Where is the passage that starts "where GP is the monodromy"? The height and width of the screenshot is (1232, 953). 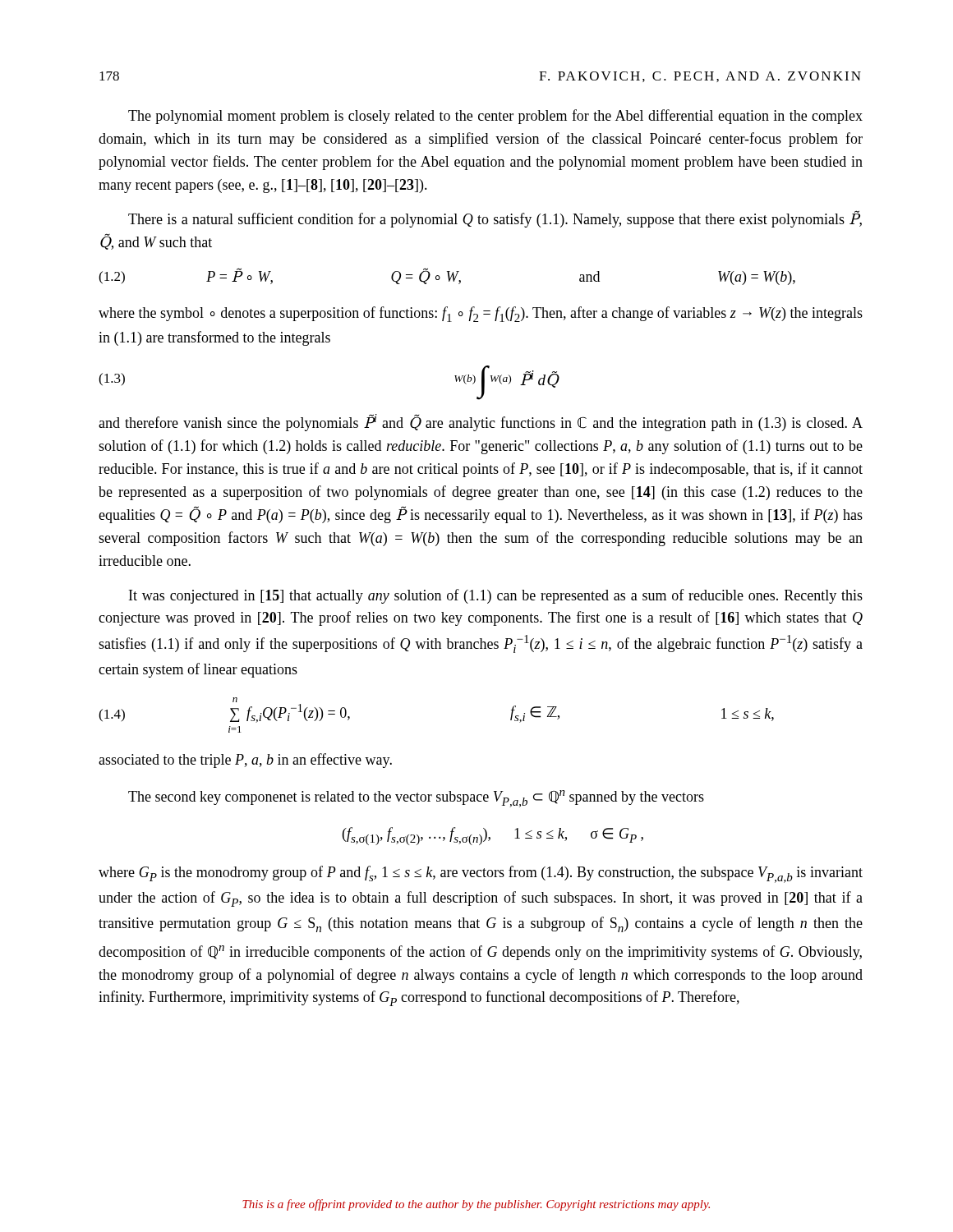click(x=481, y=937)
